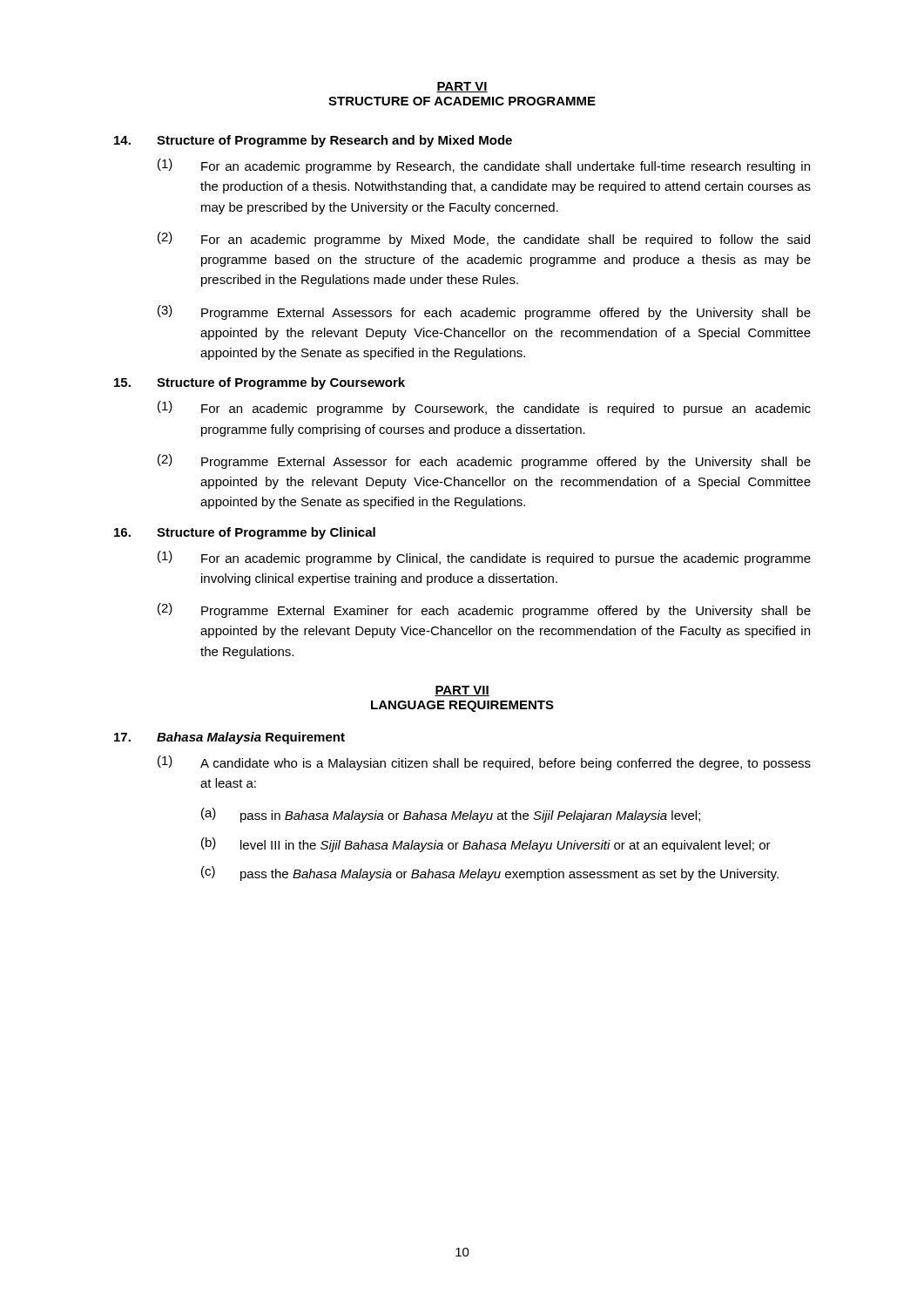Select the section header with the text "PART VII LANGUAGE"
The image size is (924, 1307).
click(x=462, y=697)
